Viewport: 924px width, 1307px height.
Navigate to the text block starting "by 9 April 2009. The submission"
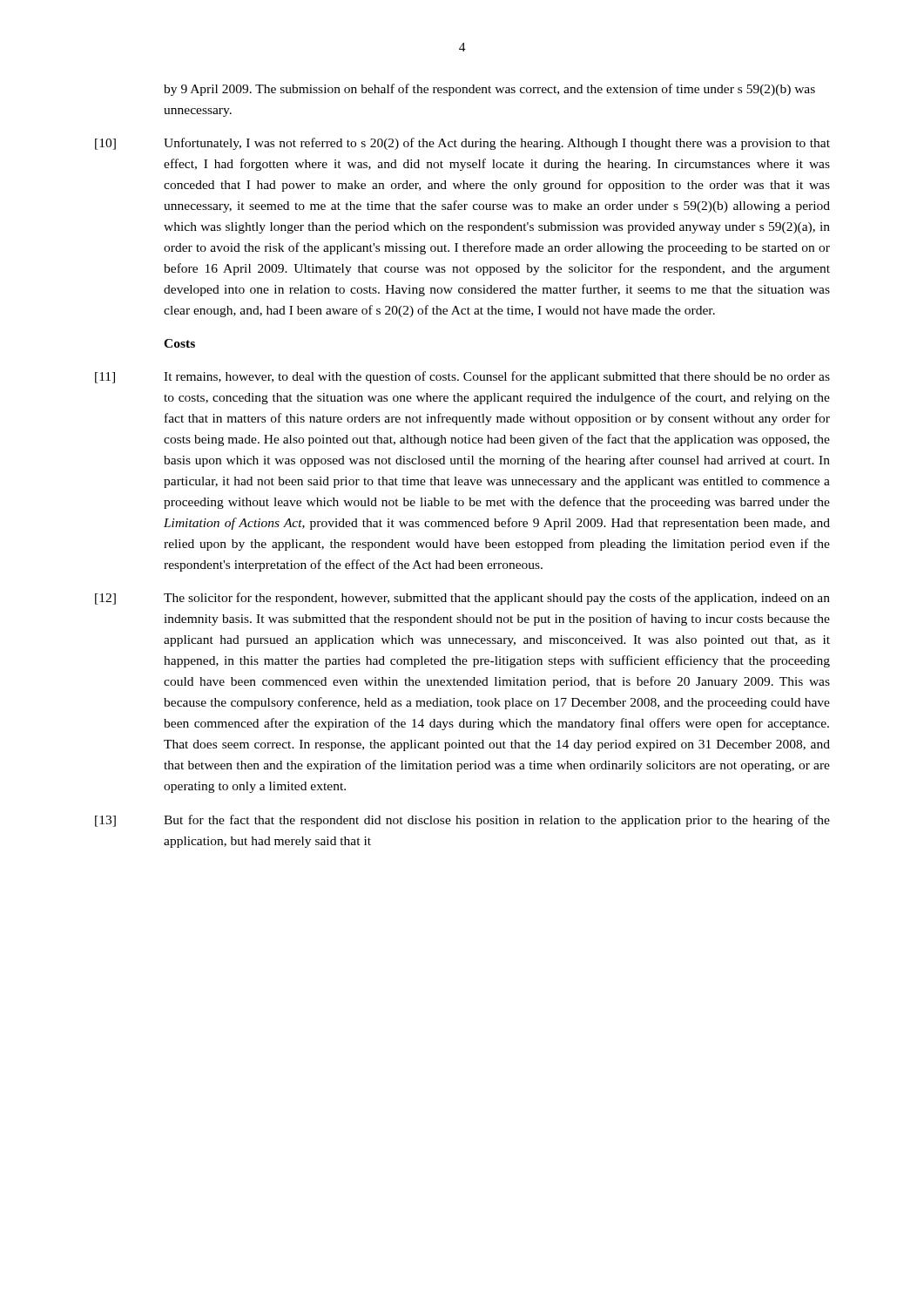point(490,99)
